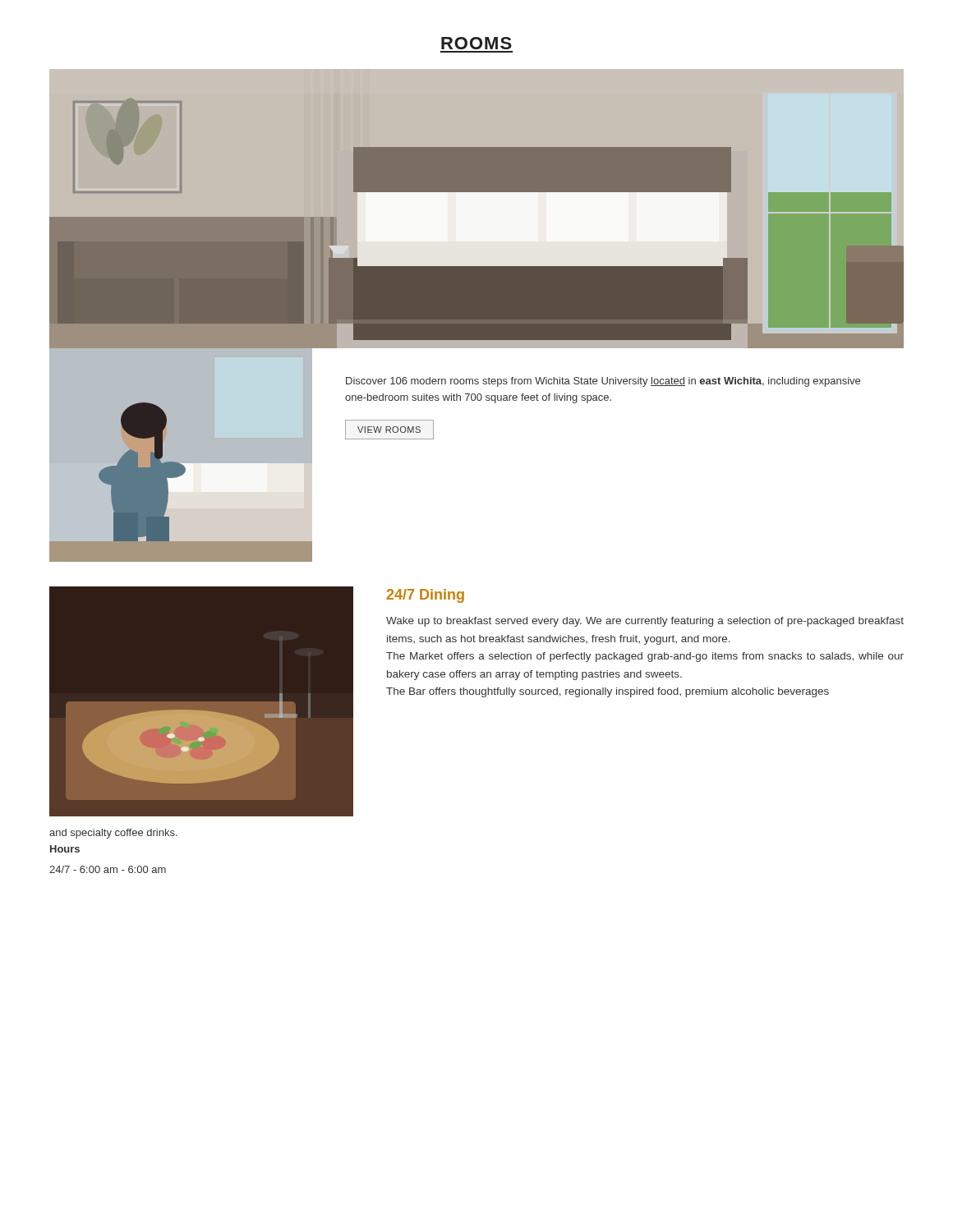Point to the text starting "24/7 - 6:00 am - 6:00"
953x1232 pixels.
pos(108,869)
